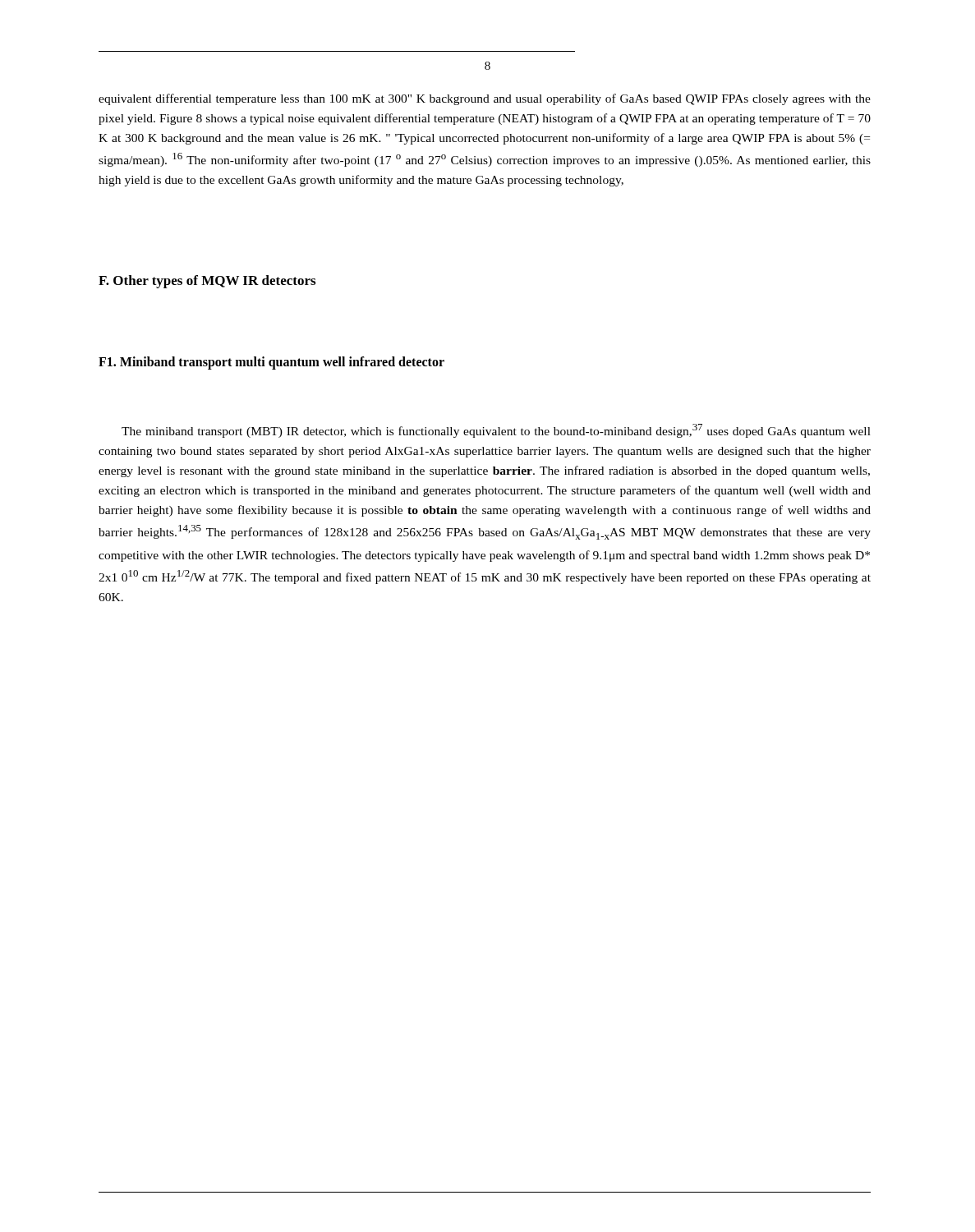The width and height of the screenshot is (975, 1232).
Task: Locate the element starting "F. Other types of MQW"
Action: (x=207, y=280)
